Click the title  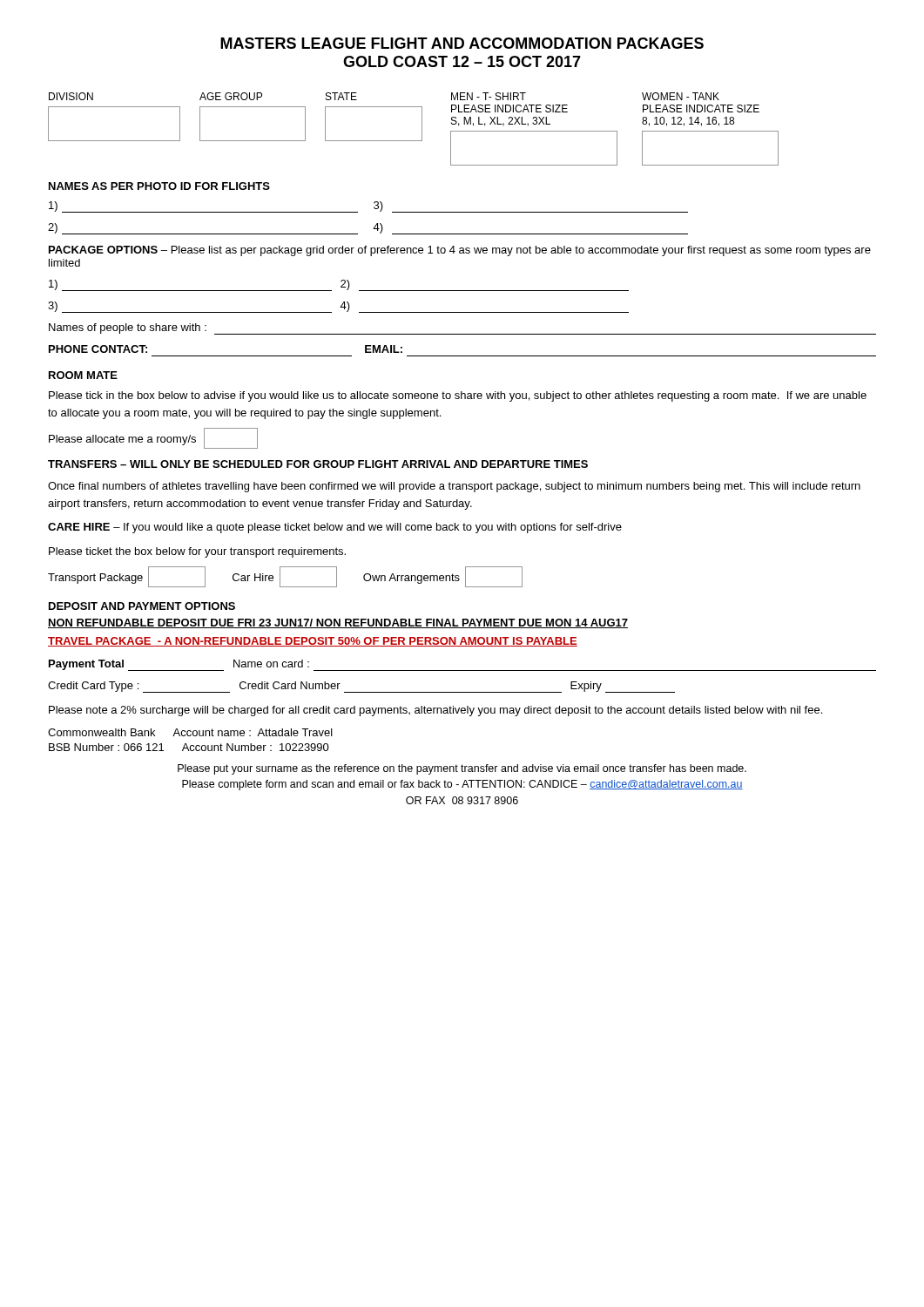point(462,53)
